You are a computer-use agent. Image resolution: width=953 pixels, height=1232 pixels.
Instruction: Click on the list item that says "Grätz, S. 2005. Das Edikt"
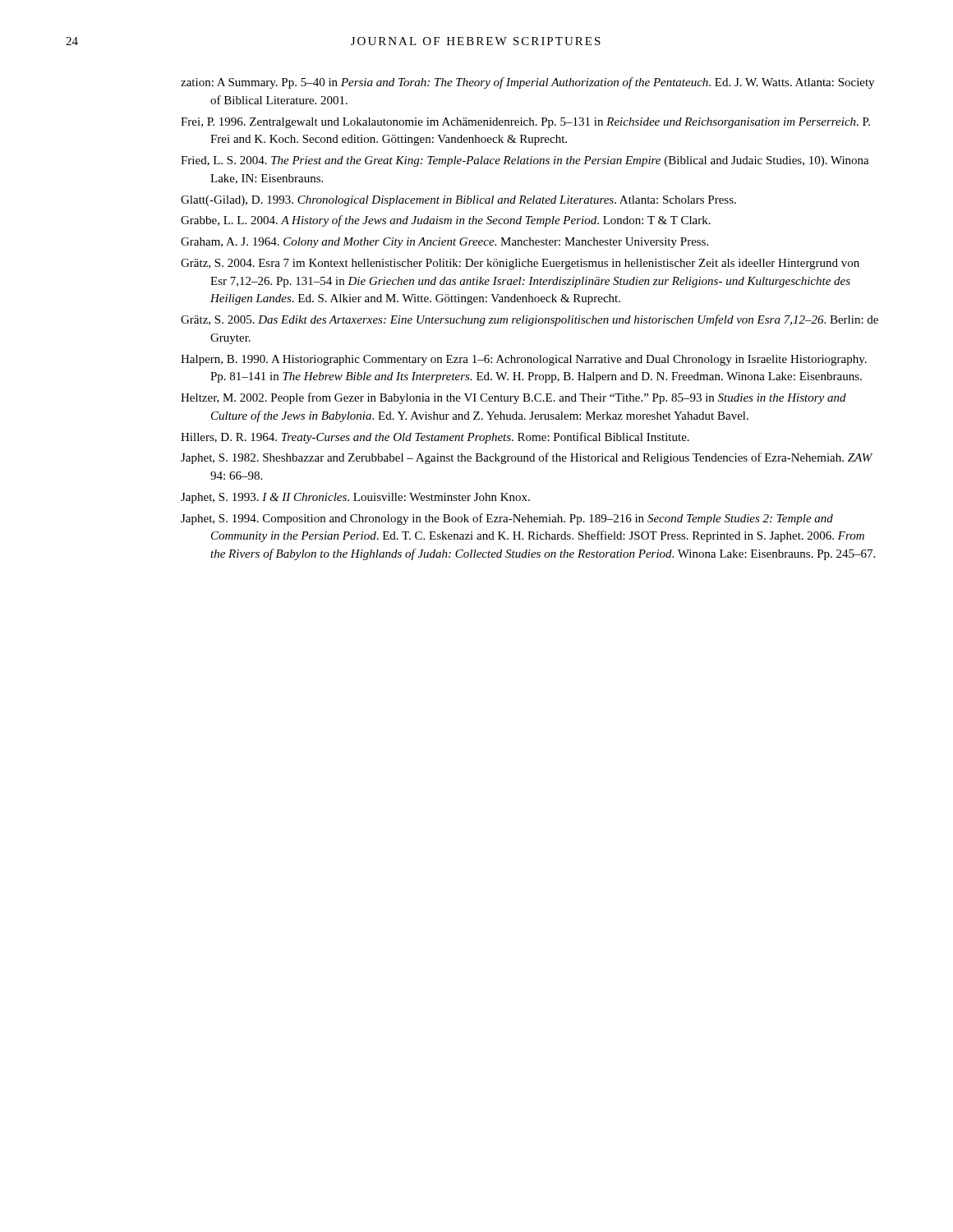click(530, 328)
